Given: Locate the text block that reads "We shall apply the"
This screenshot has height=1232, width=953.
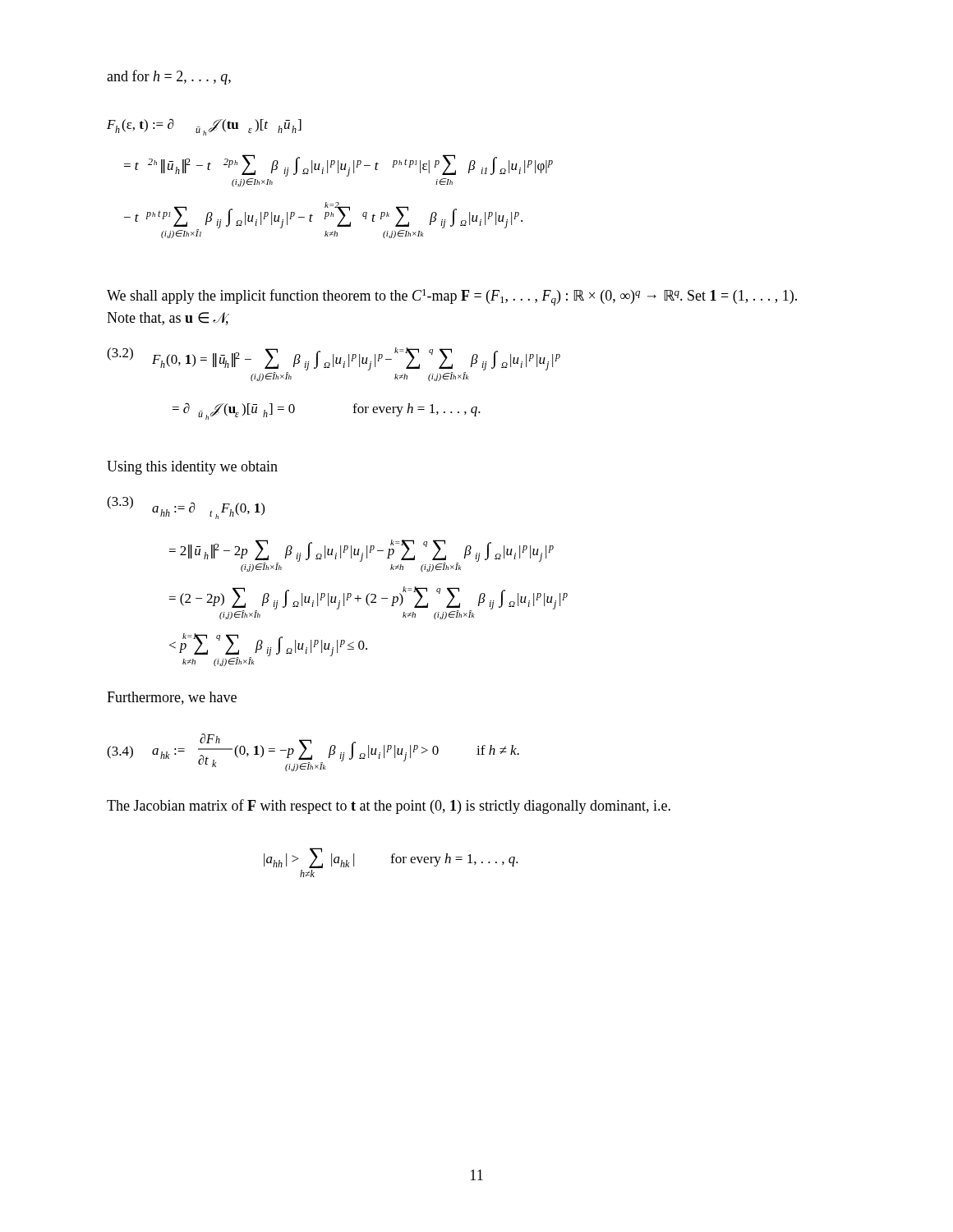Looking at the screenshot, I should click(452, 306).
